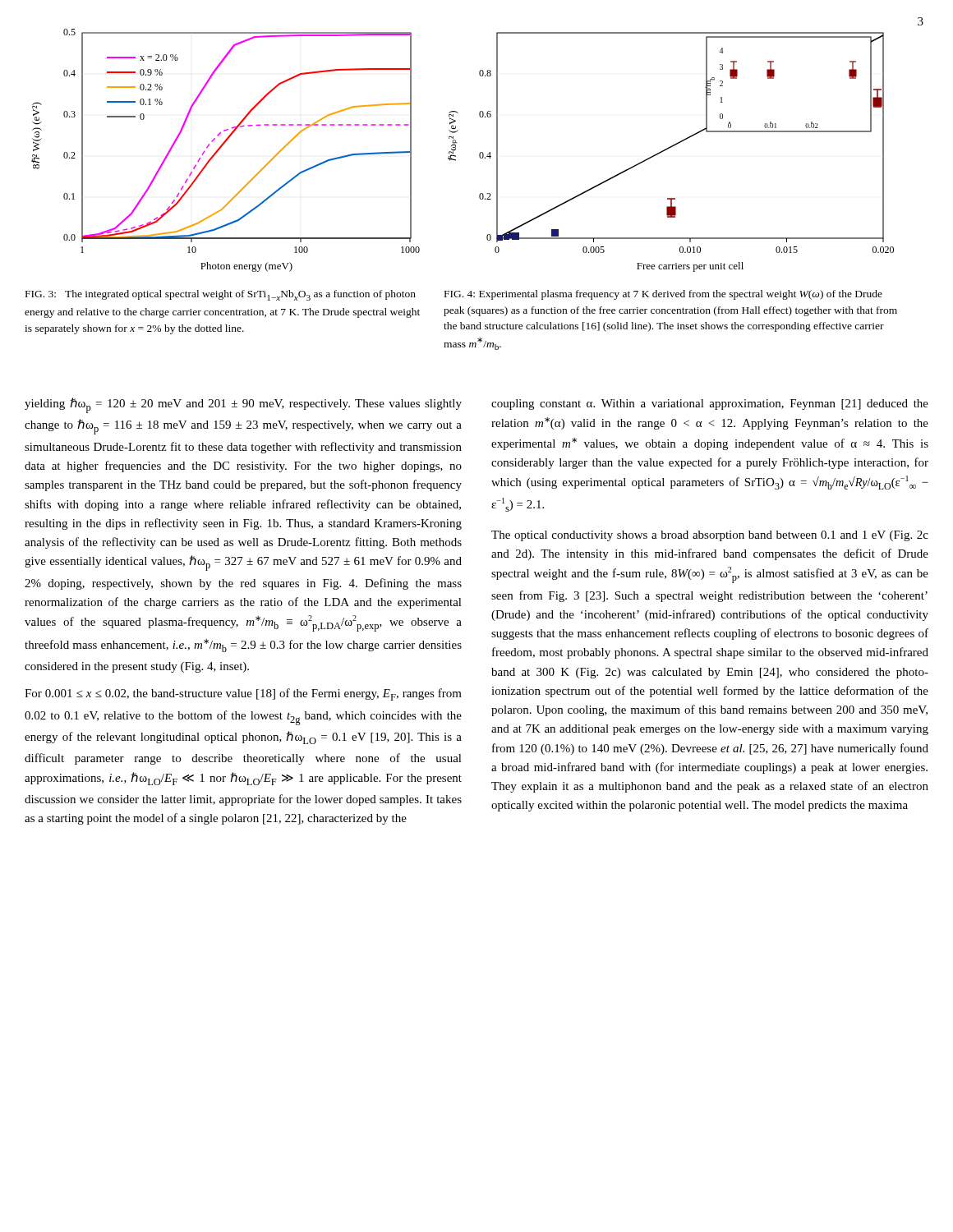Screen dimensions: 1232x953
Task: Select the scatter plot
Action: coord(674,152)
